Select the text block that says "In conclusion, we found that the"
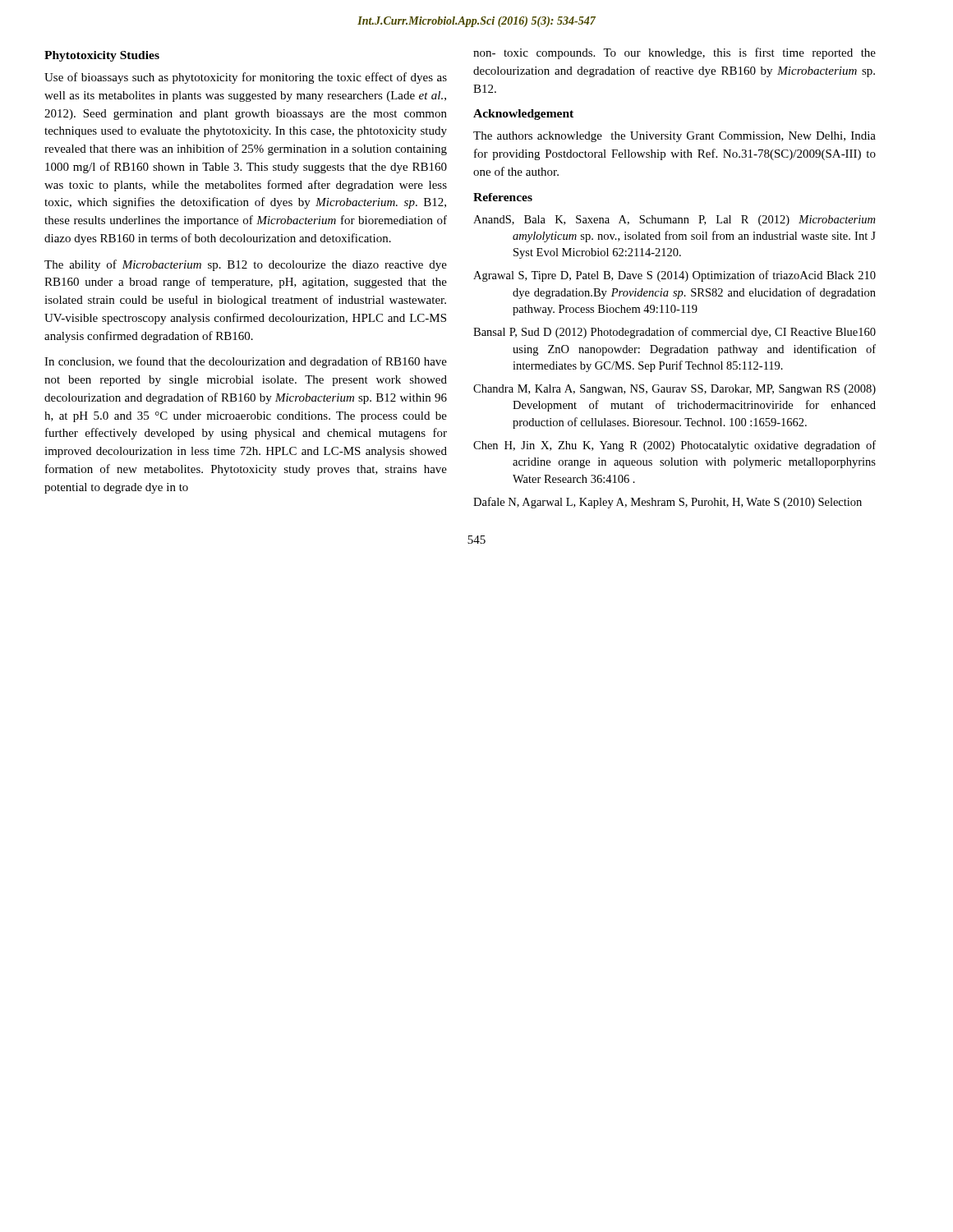The image size is (953, 1232). point(246,424)
